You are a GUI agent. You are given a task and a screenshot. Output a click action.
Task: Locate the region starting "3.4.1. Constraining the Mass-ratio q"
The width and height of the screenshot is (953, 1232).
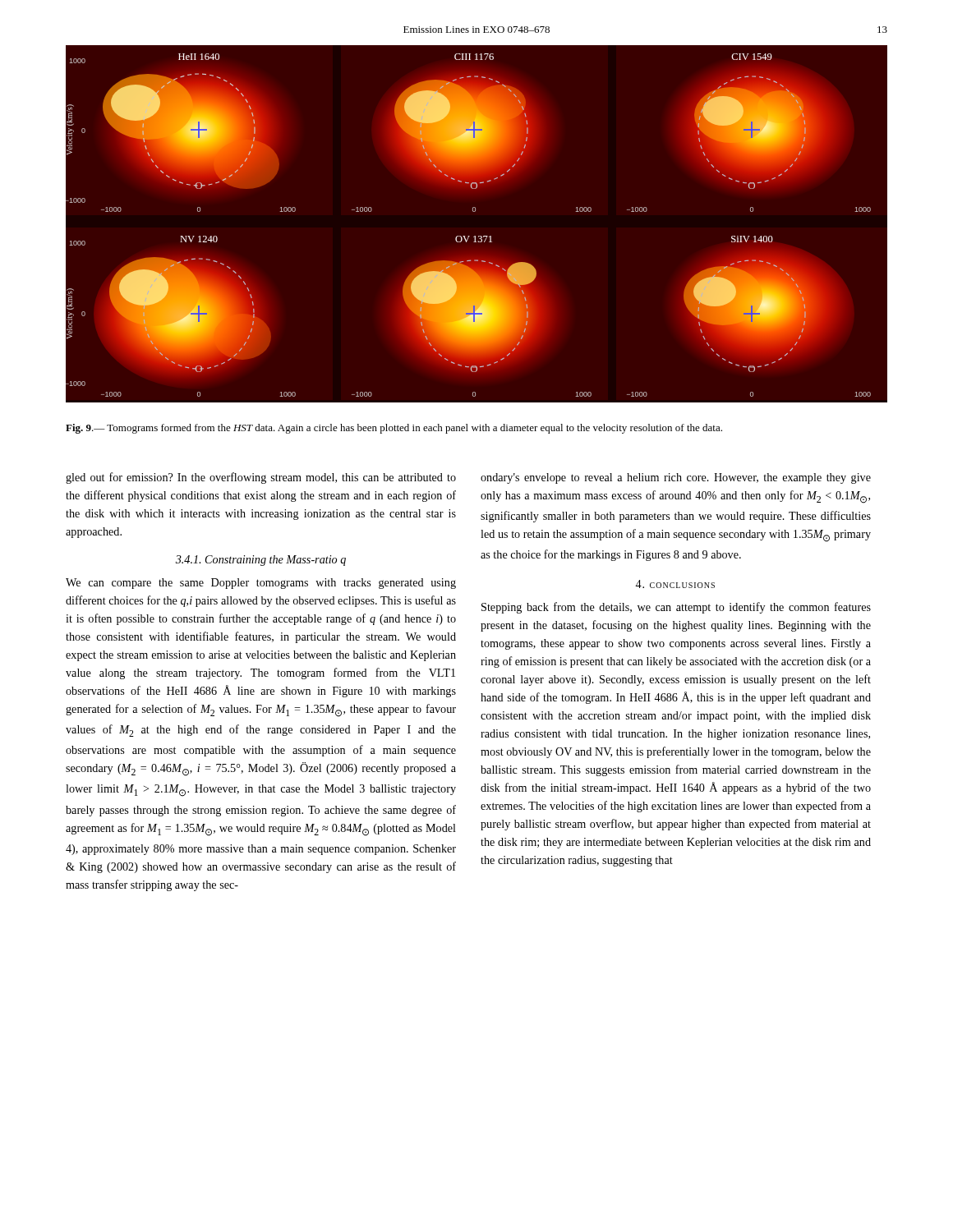(261, 559)
